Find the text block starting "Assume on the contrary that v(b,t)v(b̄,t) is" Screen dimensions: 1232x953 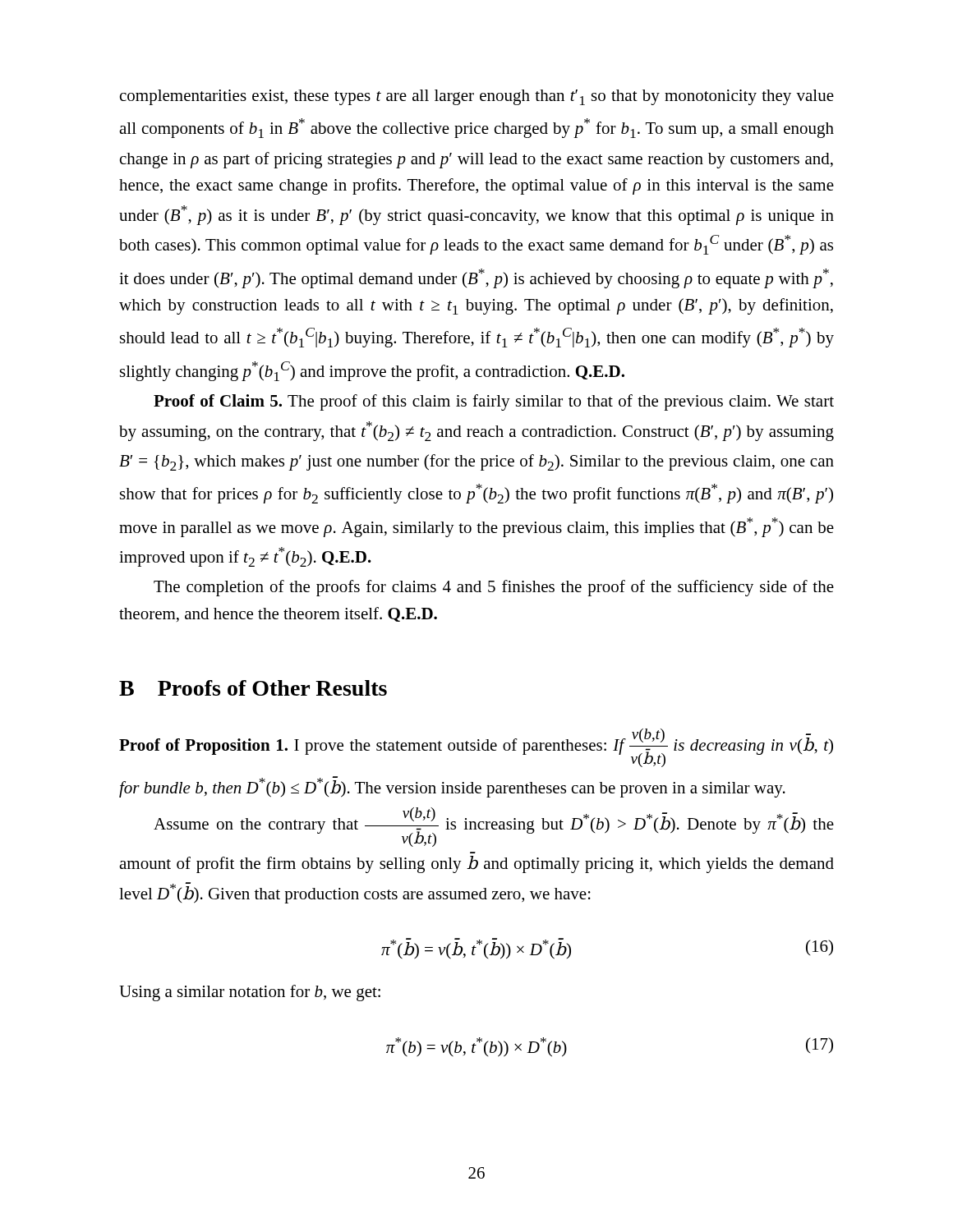476,854
